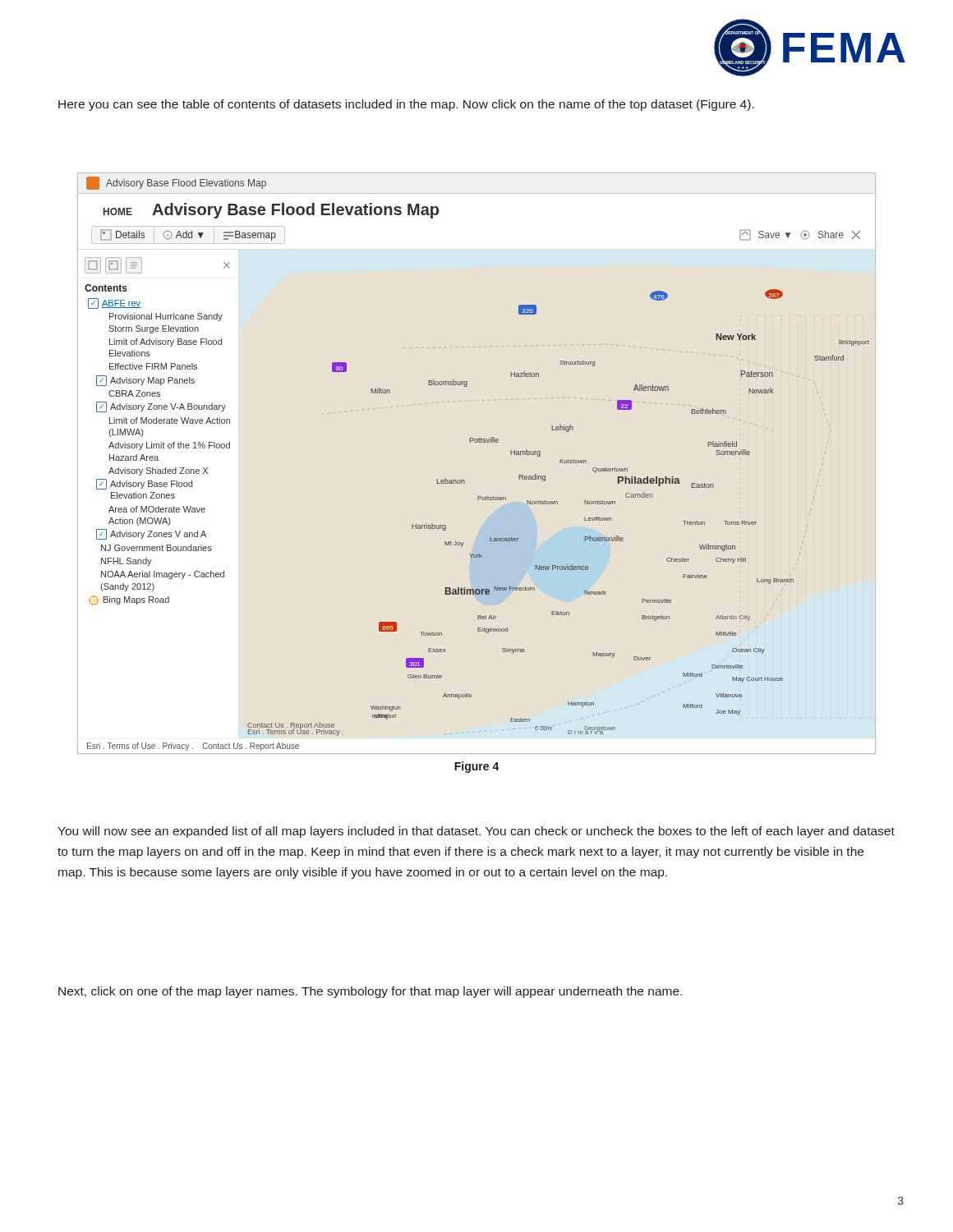953x1232 pixels.
Task: Find the text block starting "Here you can see the"
Action: point(406,104)
